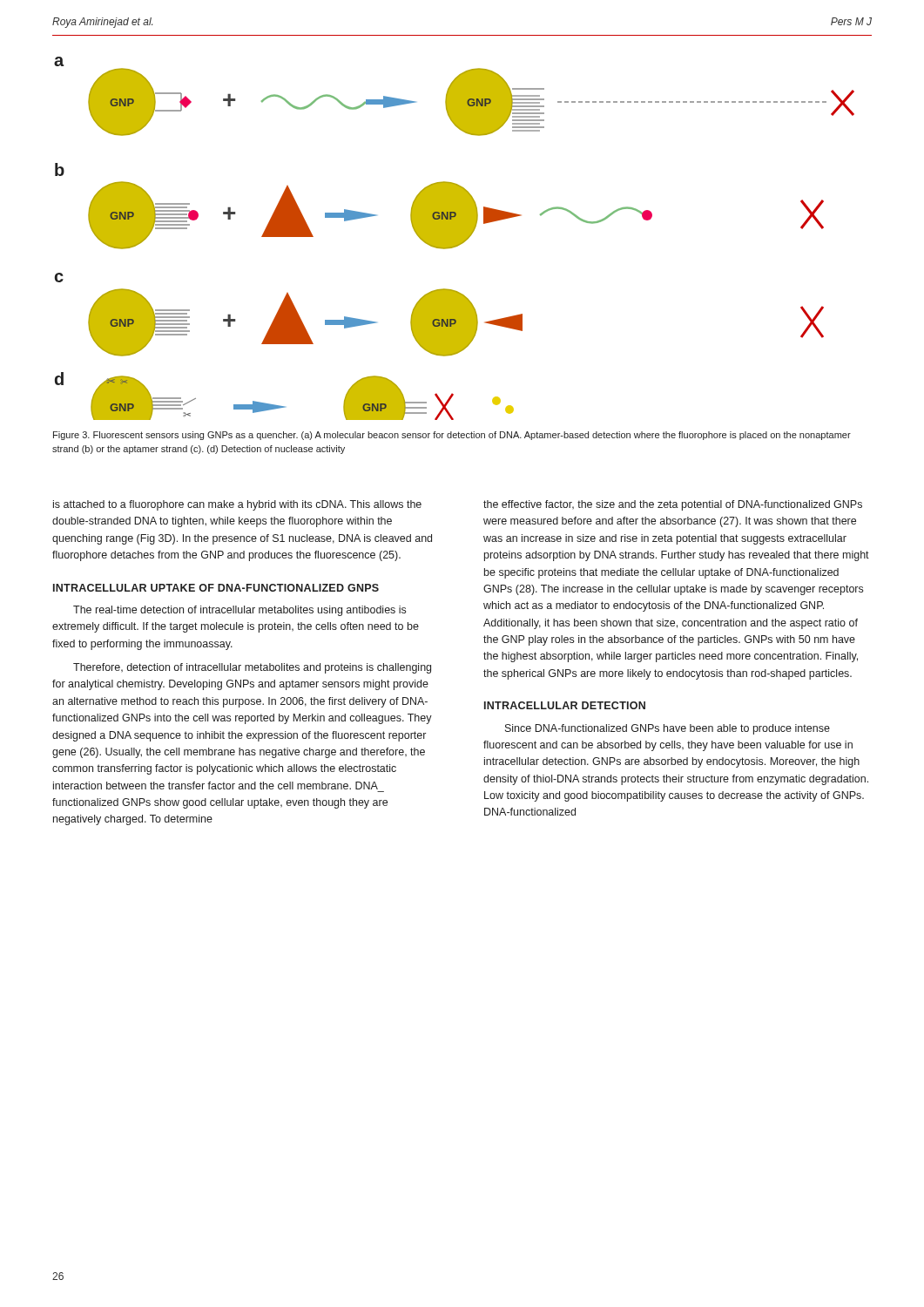
Task: Click on the text block starting "INTRACELLULAR UPTAKE OF"
Action: 216,588
